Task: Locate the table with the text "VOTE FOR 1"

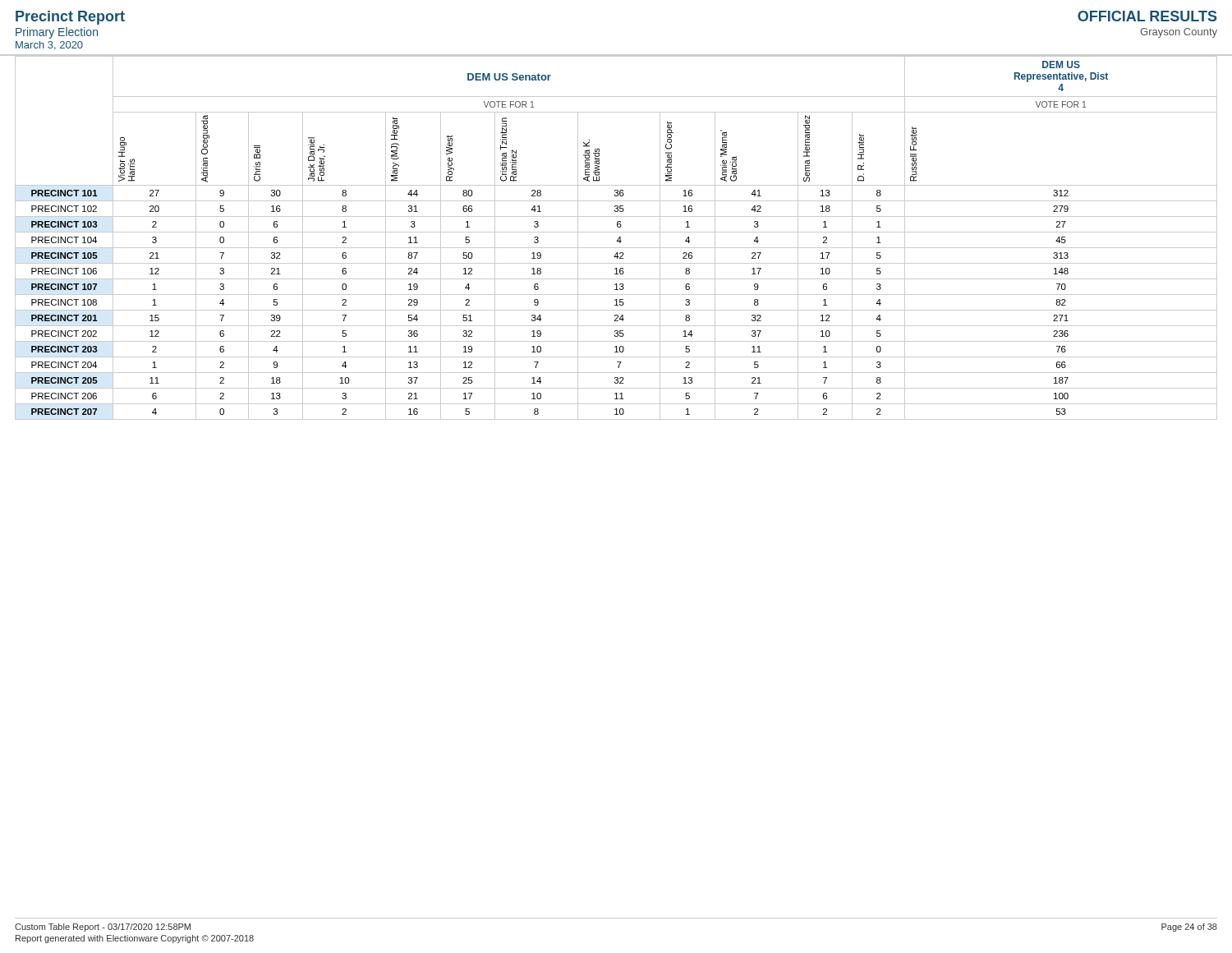Action: 616,238
